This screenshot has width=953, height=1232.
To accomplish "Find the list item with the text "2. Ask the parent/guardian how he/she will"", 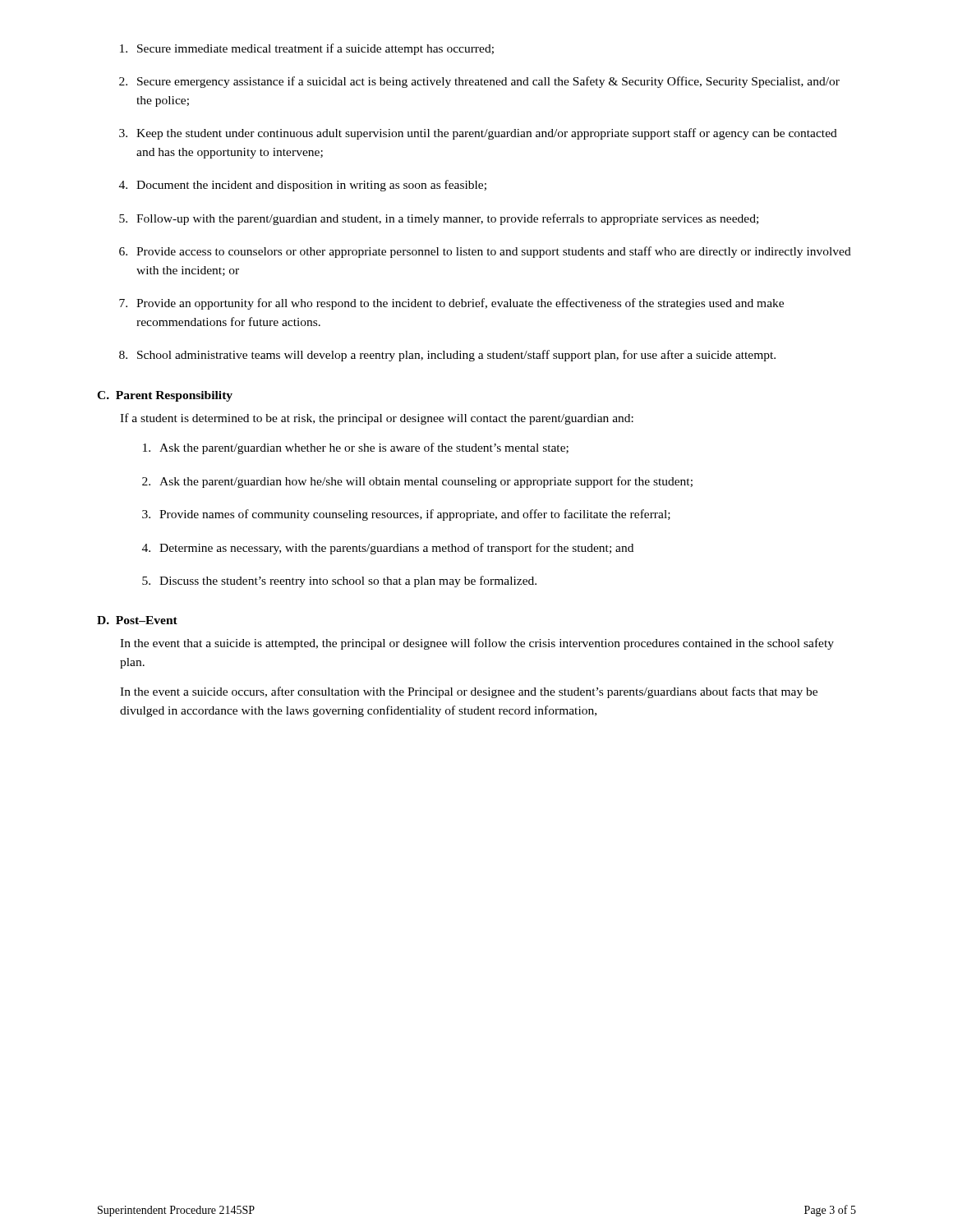I will coord(488,481).
